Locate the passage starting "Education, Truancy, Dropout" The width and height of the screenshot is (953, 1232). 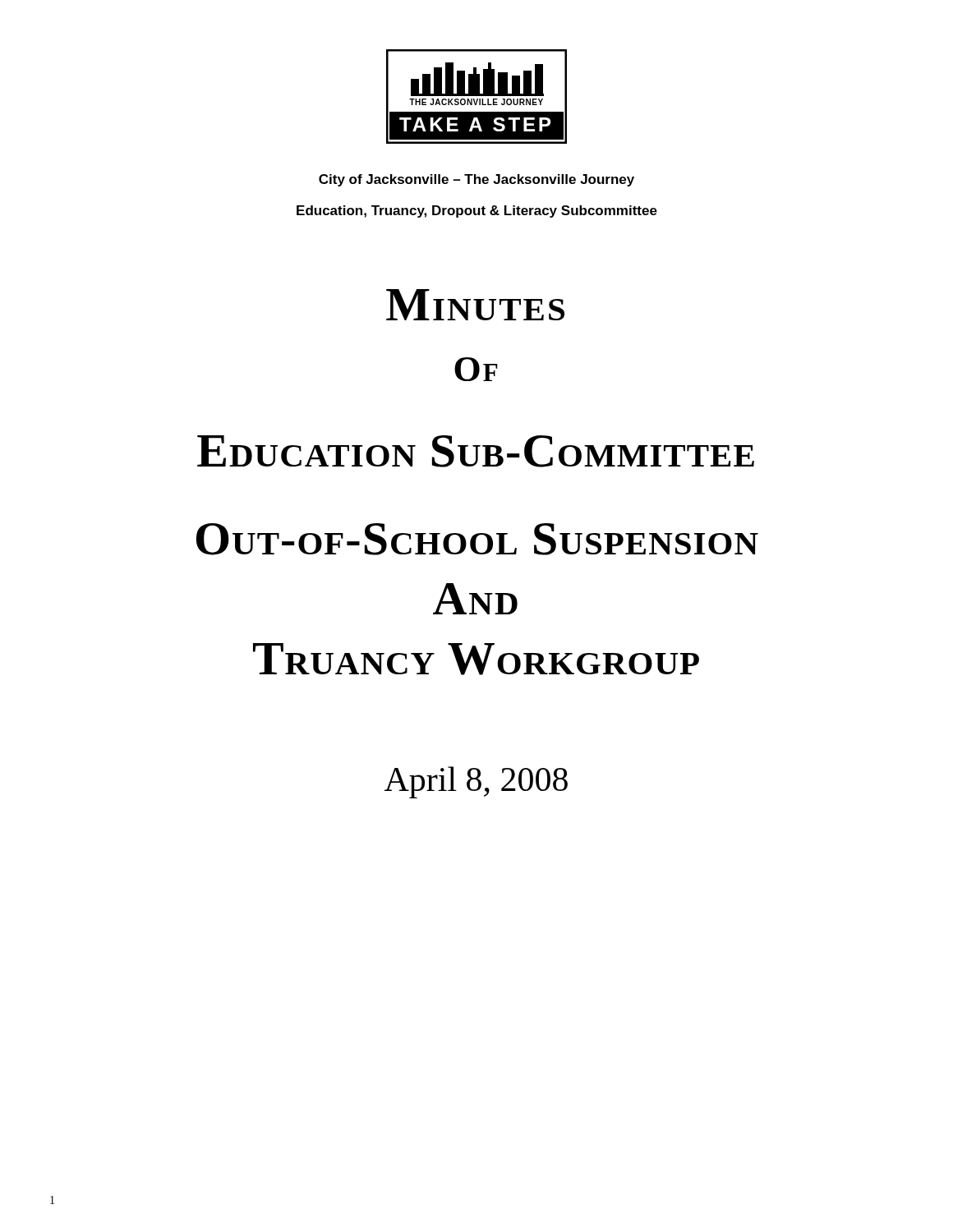click(476, 211)
